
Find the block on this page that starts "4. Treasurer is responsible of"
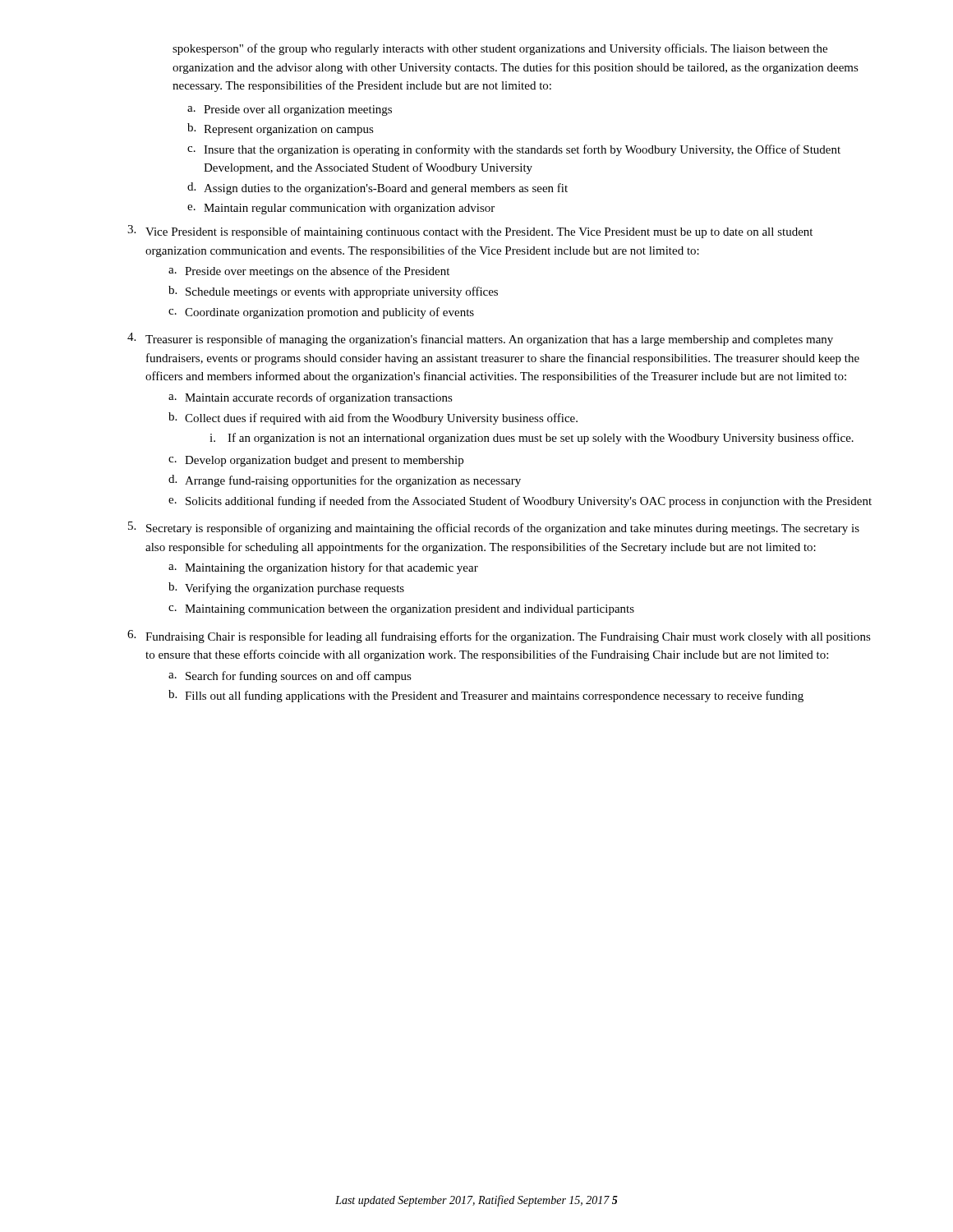coord(501,422)
